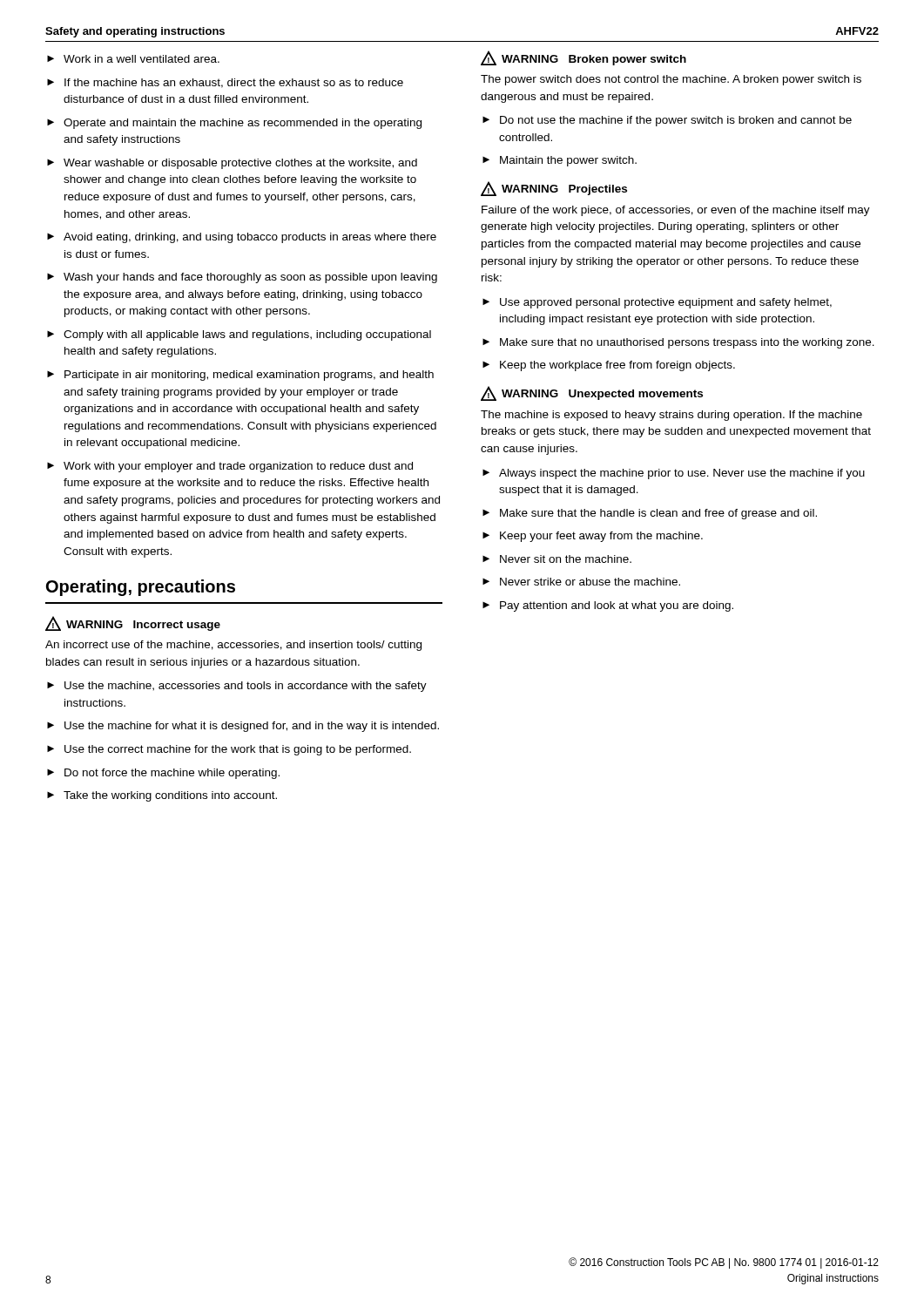Point to the block beginning "► Participate in air monitoring, medical"
The image size is (924, 1307).
tap(244, 409)
